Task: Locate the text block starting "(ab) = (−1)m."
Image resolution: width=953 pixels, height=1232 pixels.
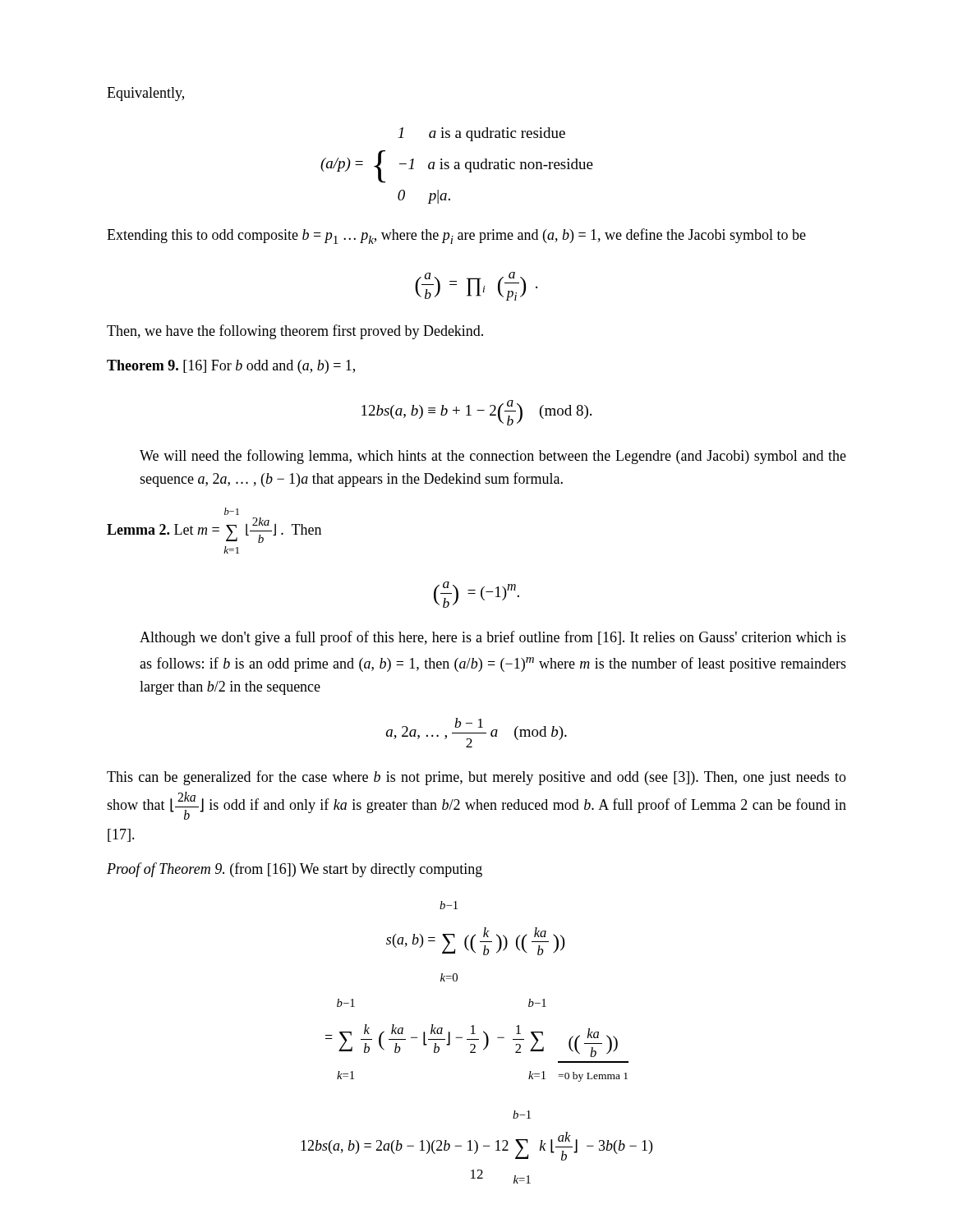Action: click(476, 593)
